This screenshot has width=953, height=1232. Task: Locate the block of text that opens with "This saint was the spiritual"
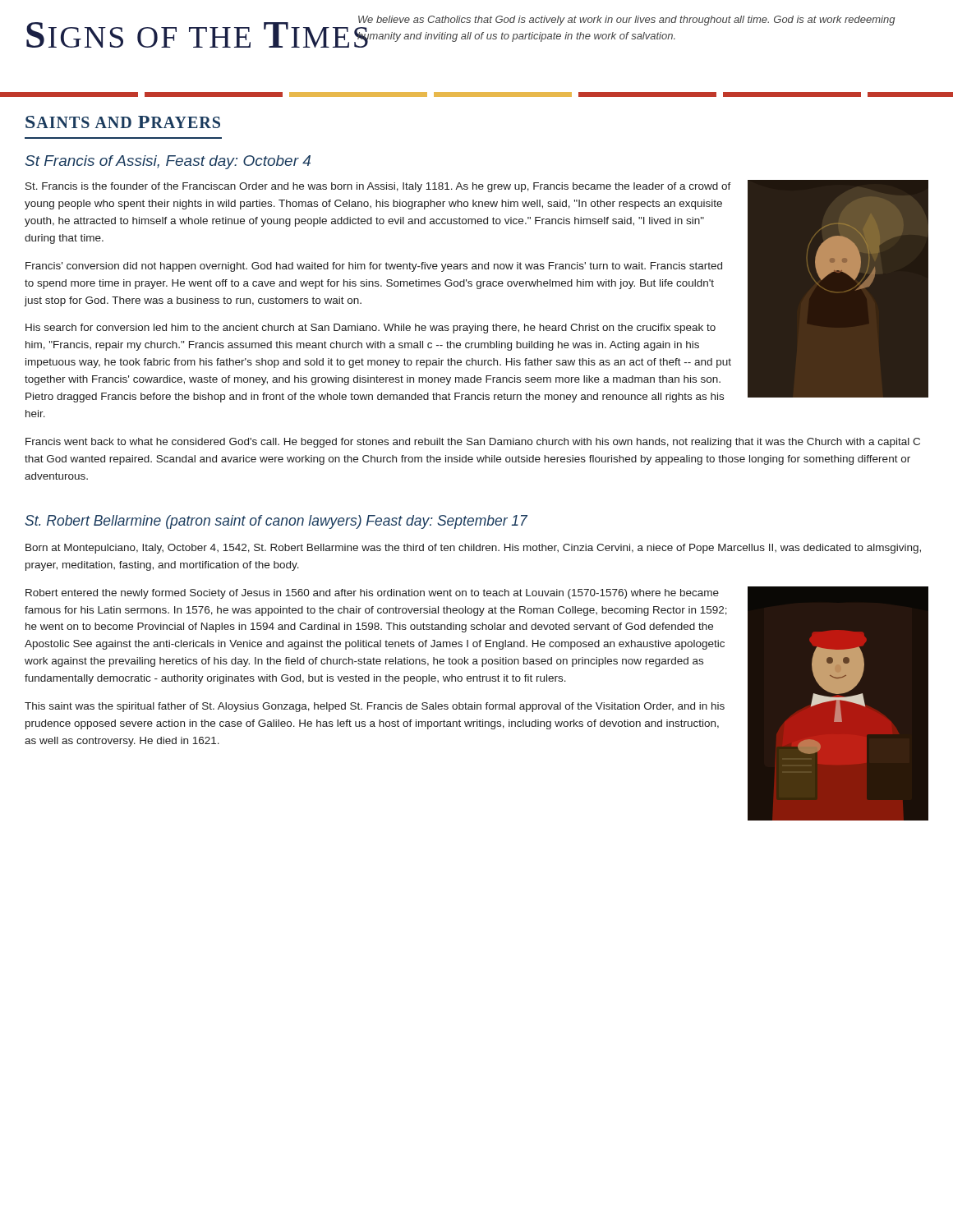[375, 723]
